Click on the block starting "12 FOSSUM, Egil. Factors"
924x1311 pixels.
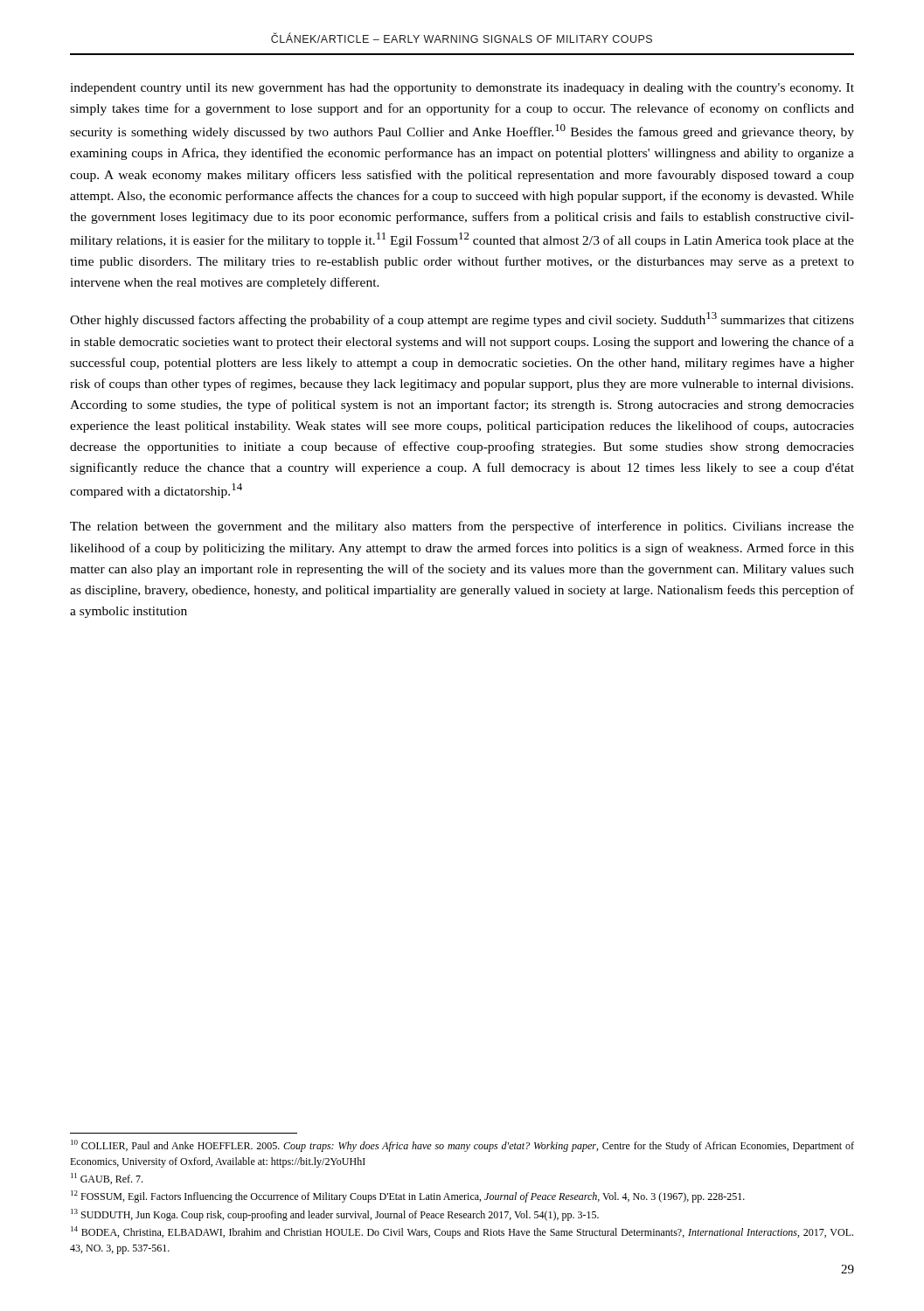(407, 1196)
